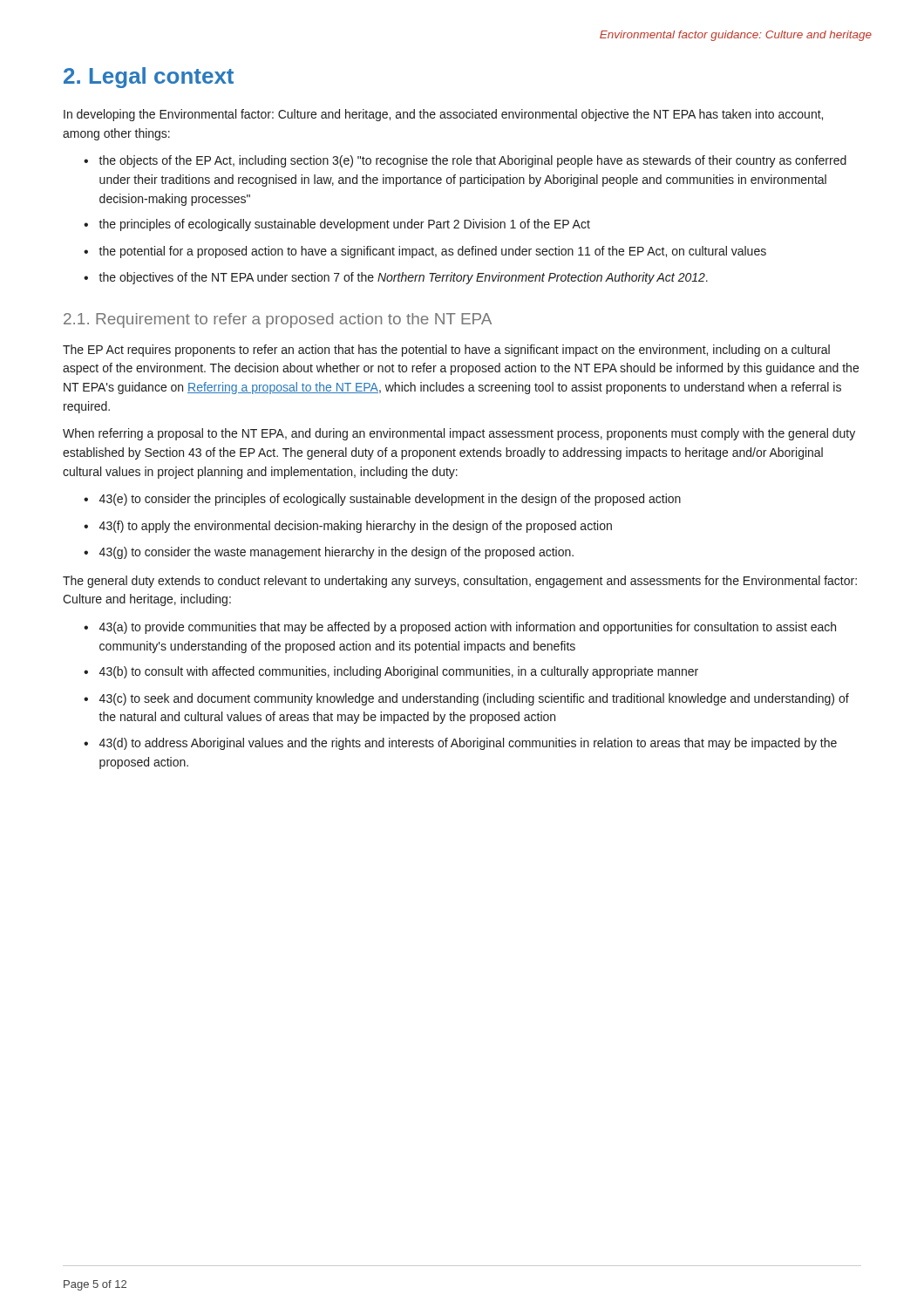Click the passage that begins "The general duty extends to conduct relevant"
Image resolution: width=924 pixels, height=1308 pixels.
(460, 590)
